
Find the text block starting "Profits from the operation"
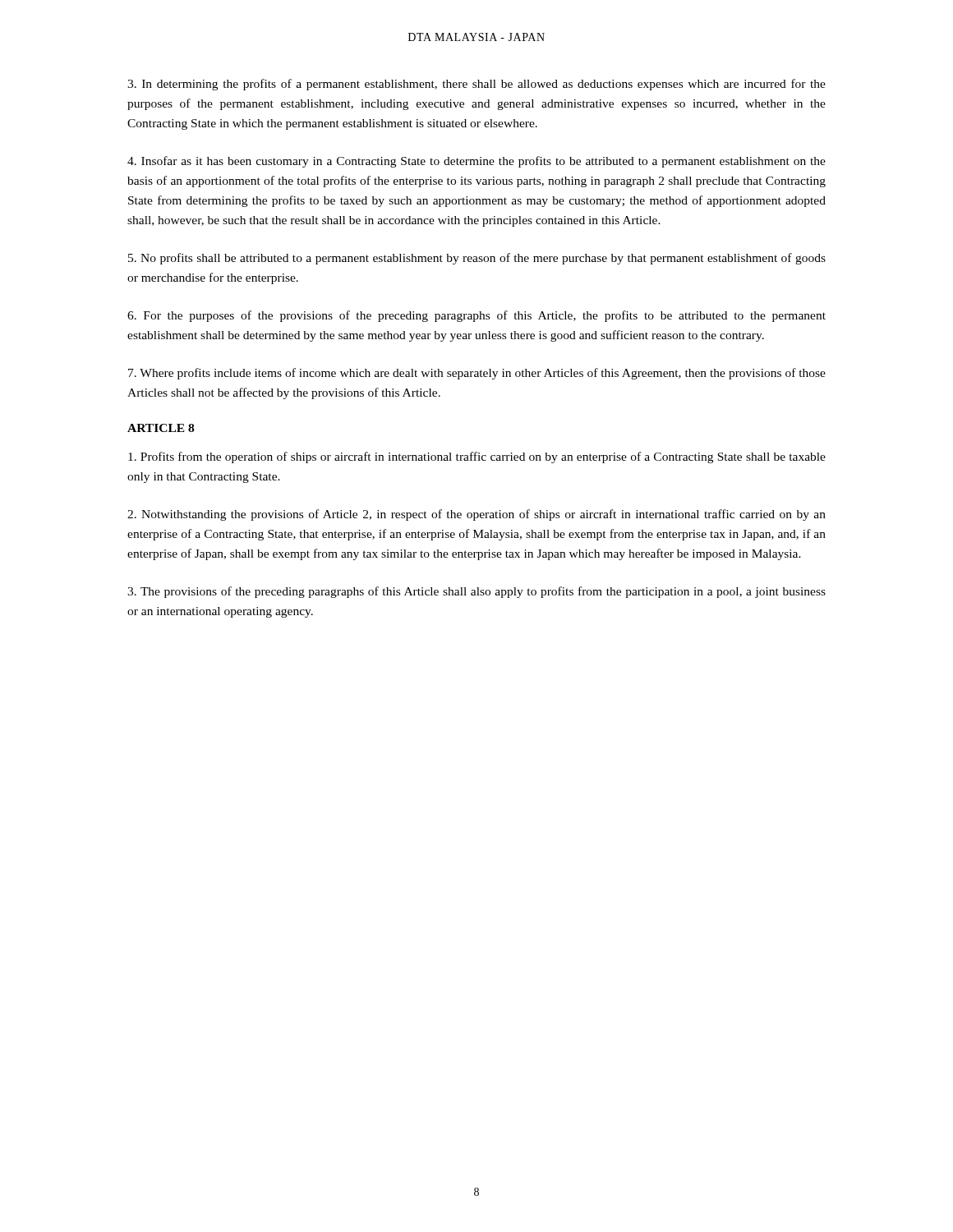[x=476, y=466]
